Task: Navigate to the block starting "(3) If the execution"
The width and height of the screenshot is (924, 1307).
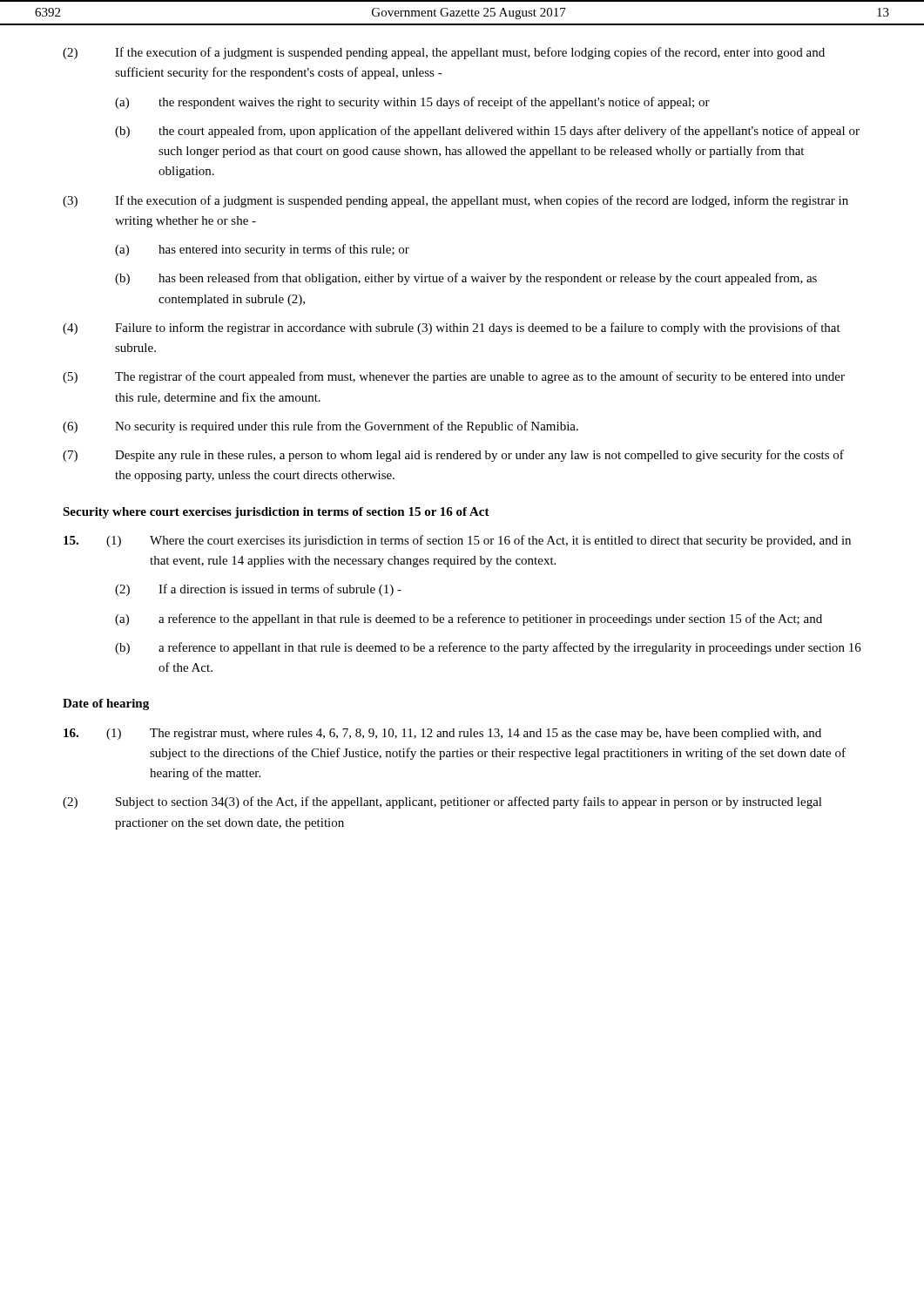Action: tap(462, 211)
